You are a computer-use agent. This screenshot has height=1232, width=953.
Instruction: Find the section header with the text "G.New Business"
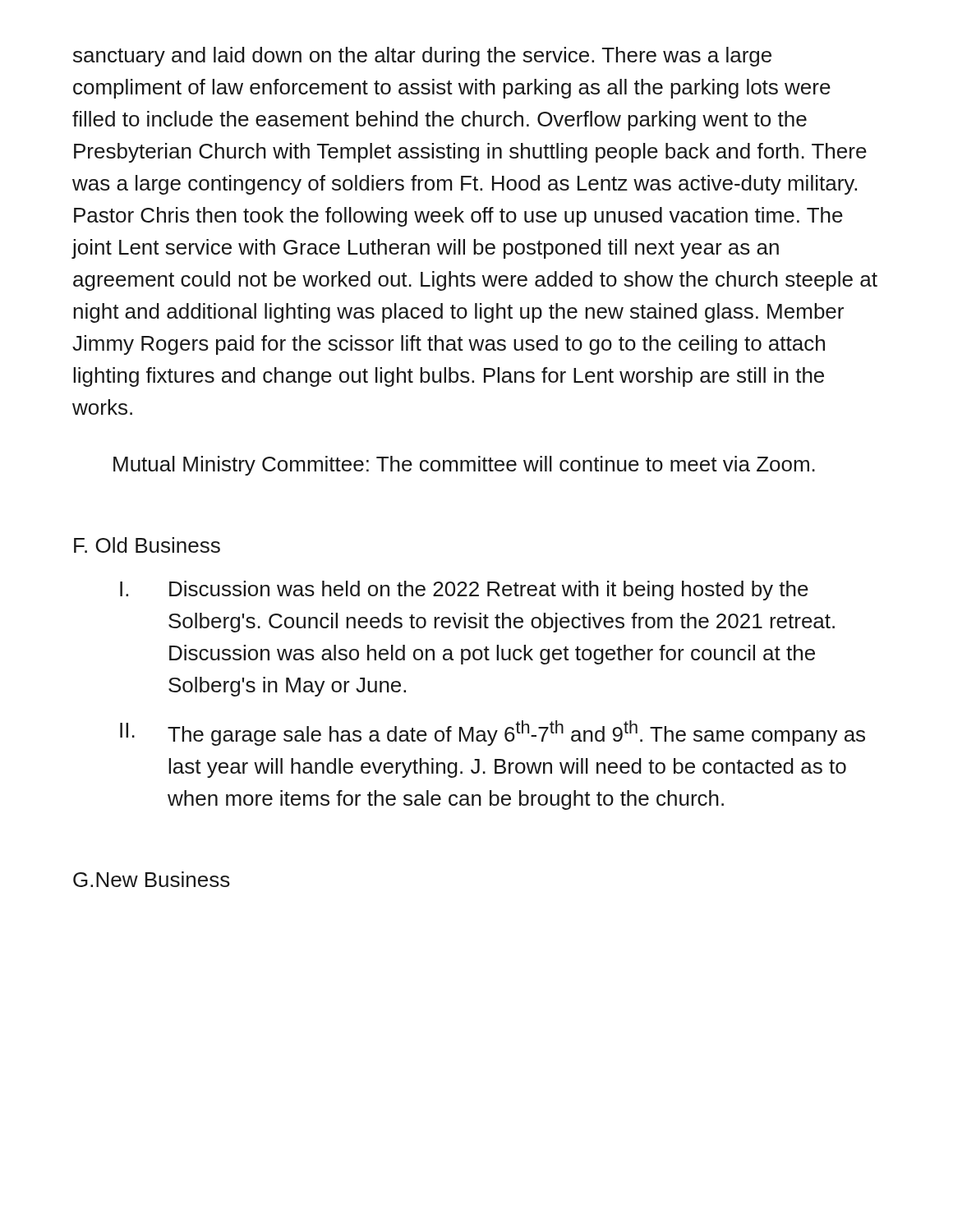click(151, 879)
